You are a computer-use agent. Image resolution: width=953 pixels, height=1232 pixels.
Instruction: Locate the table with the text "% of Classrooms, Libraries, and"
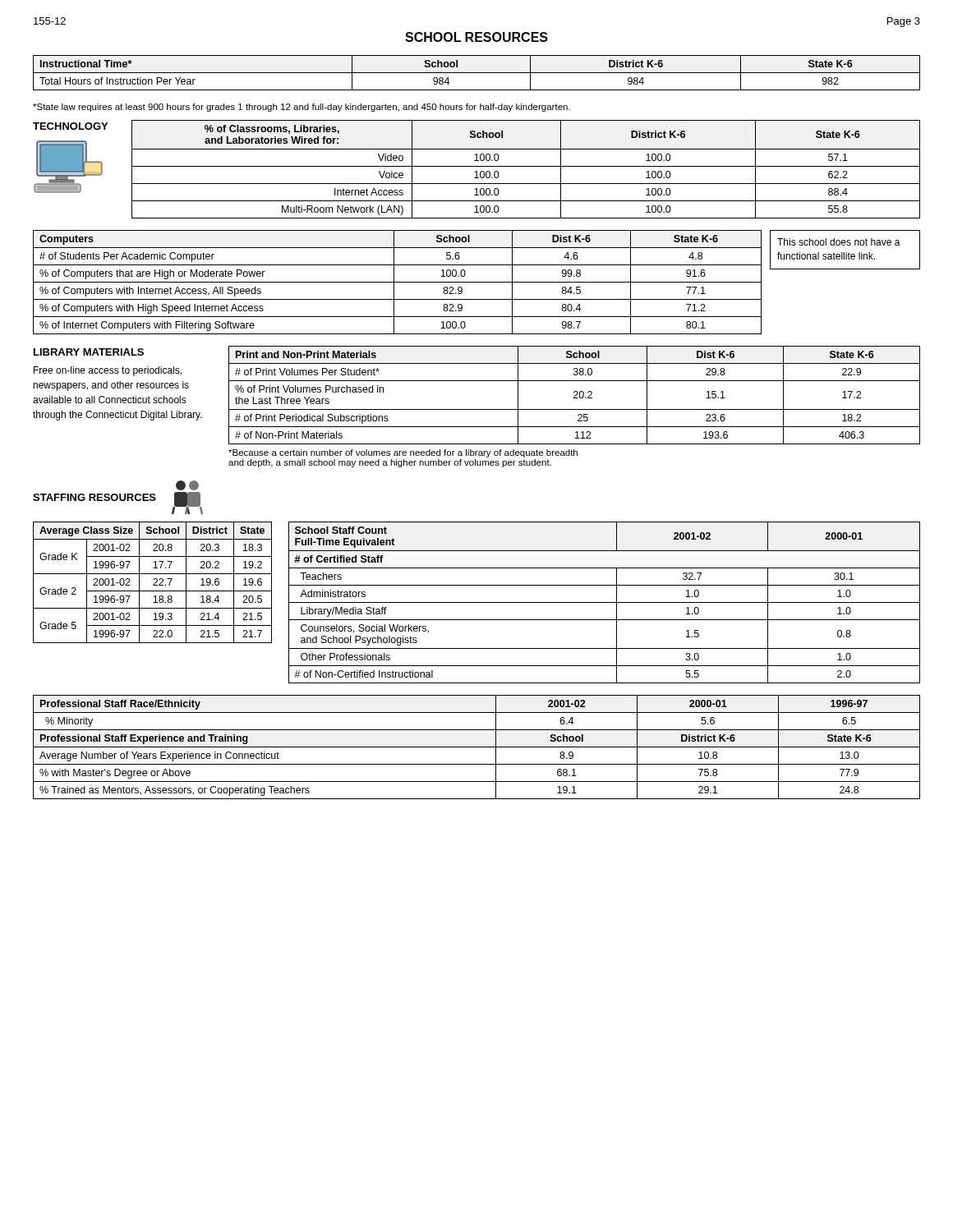526,169
